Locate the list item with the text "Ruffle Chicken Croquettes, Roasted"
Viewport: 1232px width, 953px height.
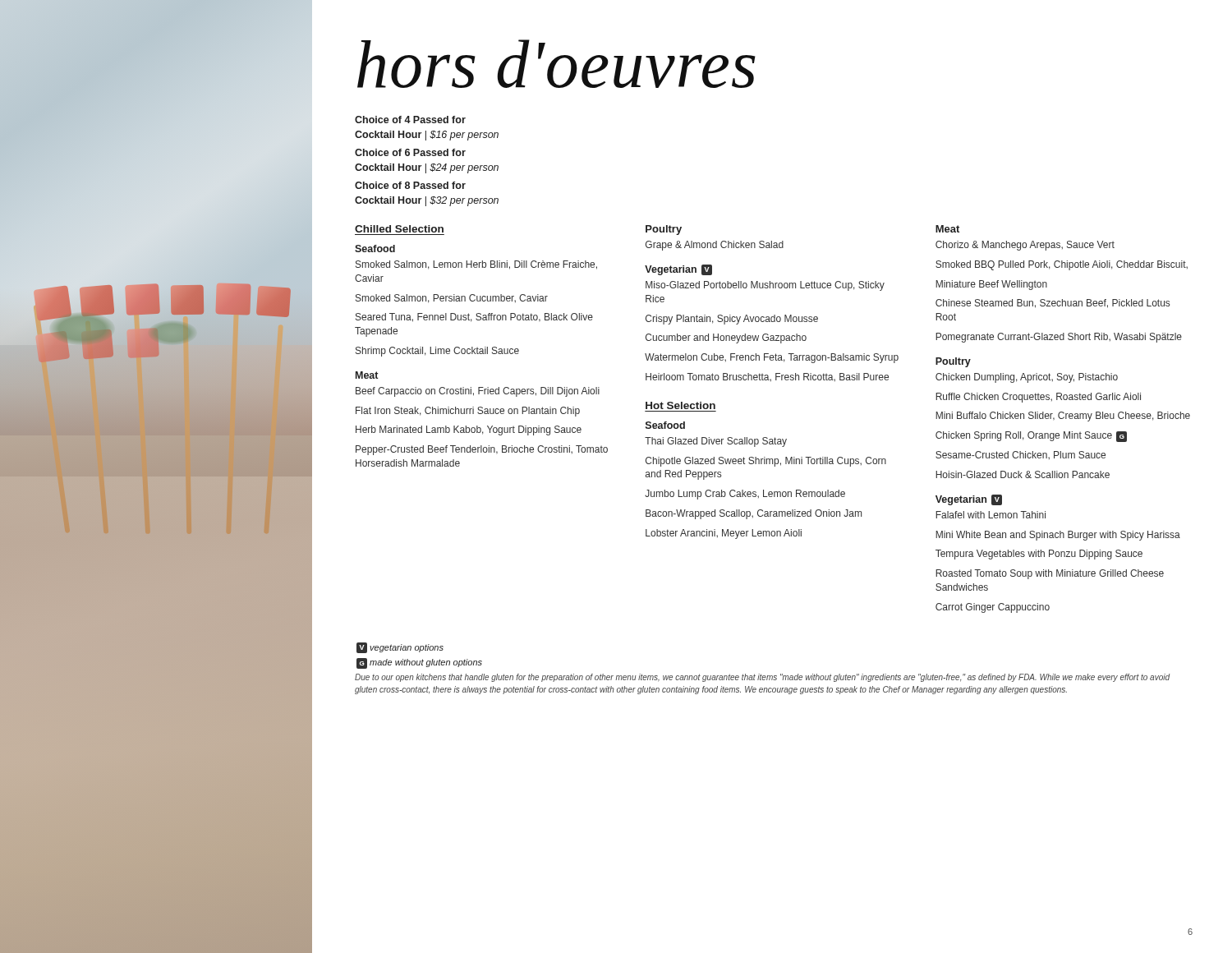pos(1038,396)
